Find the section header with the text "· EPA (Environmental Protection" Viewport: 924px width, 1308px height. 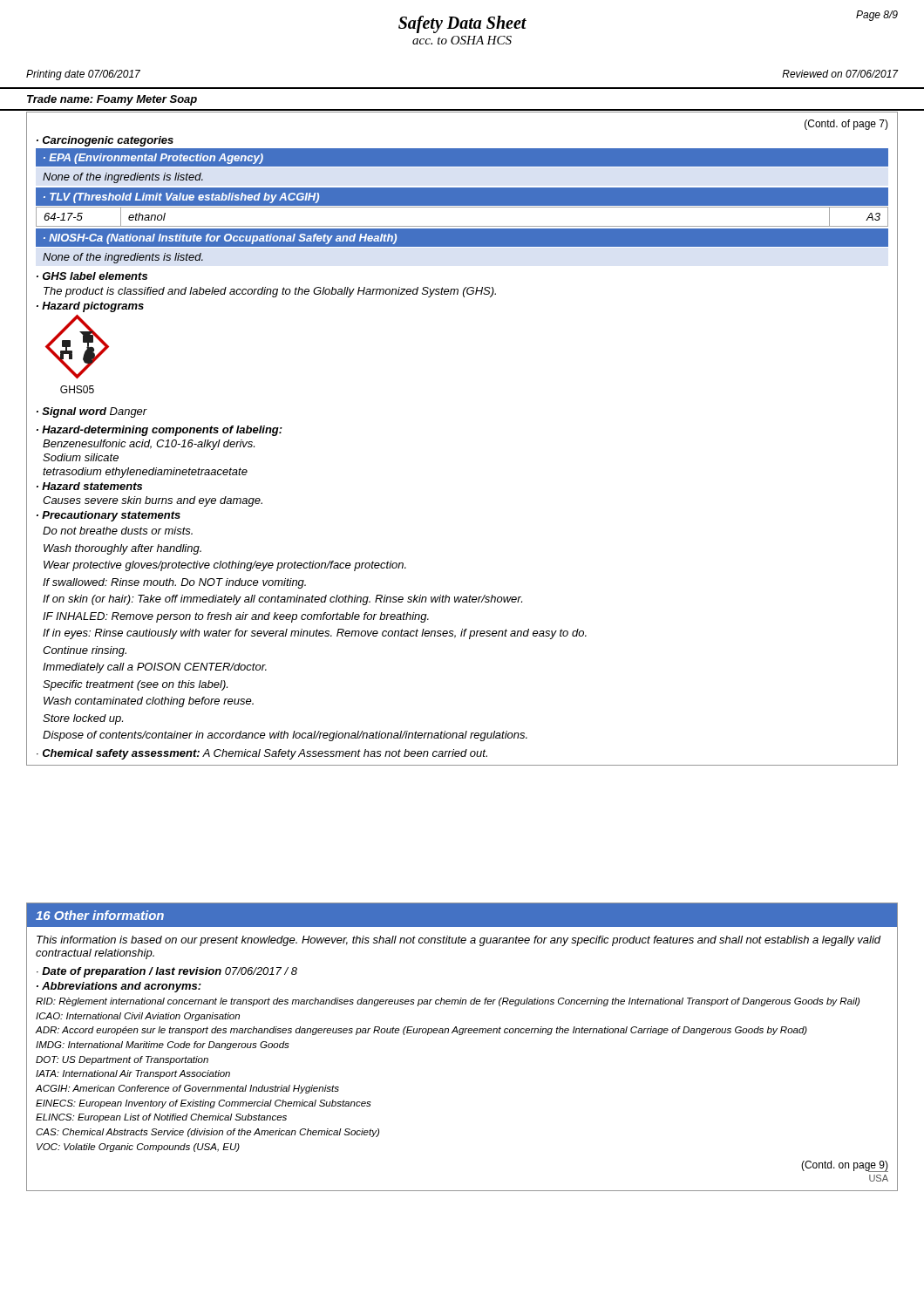(x=153, y=157)
